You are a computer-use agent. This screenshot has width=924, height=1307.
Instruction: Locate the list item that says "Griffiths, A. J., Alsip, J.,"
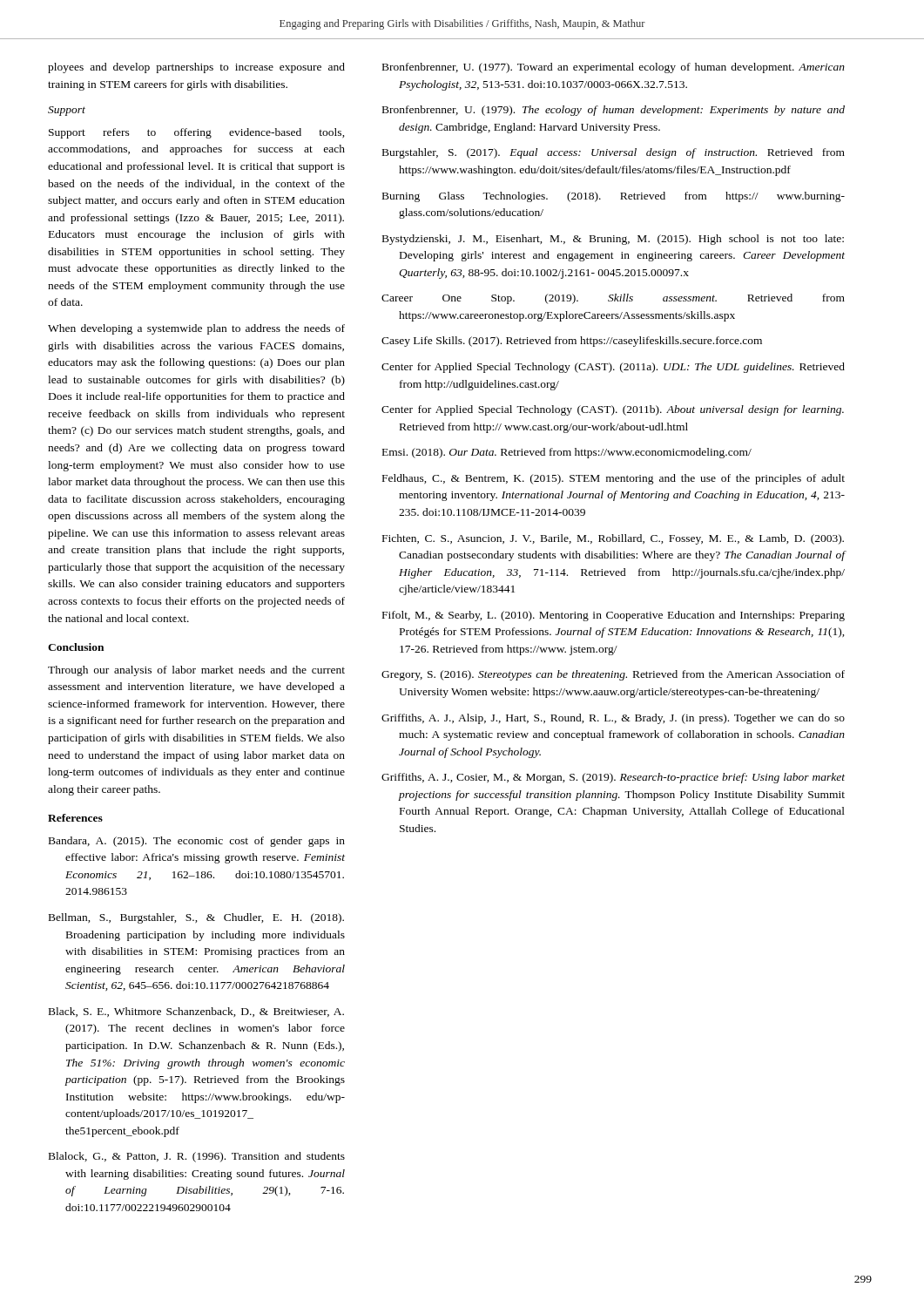(x=613, y=734)
